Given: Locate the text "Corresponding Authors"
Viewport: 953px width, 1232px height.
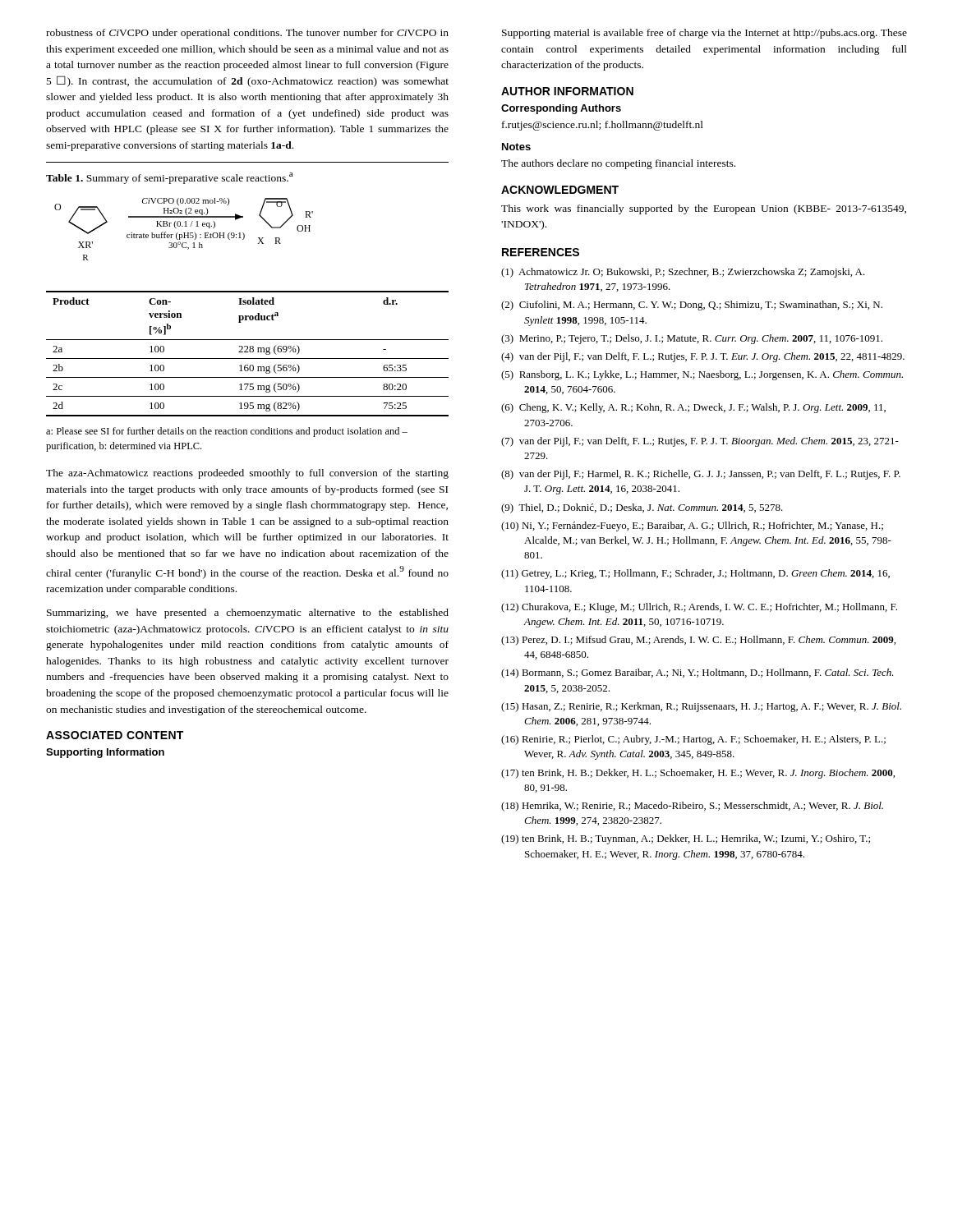Looking at the screenshot, I should point(561,108).
